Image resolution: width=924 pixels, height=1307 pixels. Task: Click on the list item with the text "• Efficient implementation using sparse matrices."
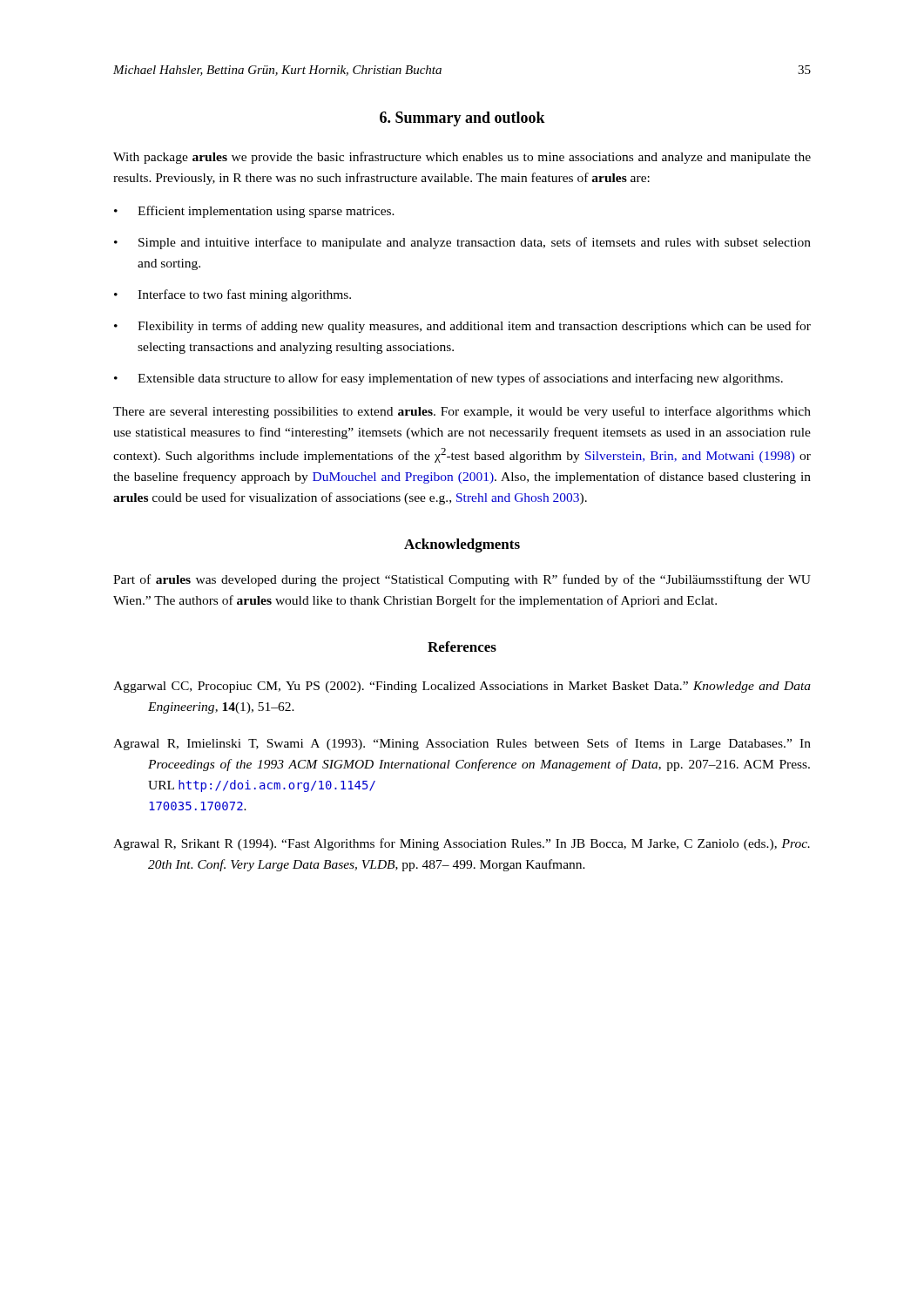point(254,212)
